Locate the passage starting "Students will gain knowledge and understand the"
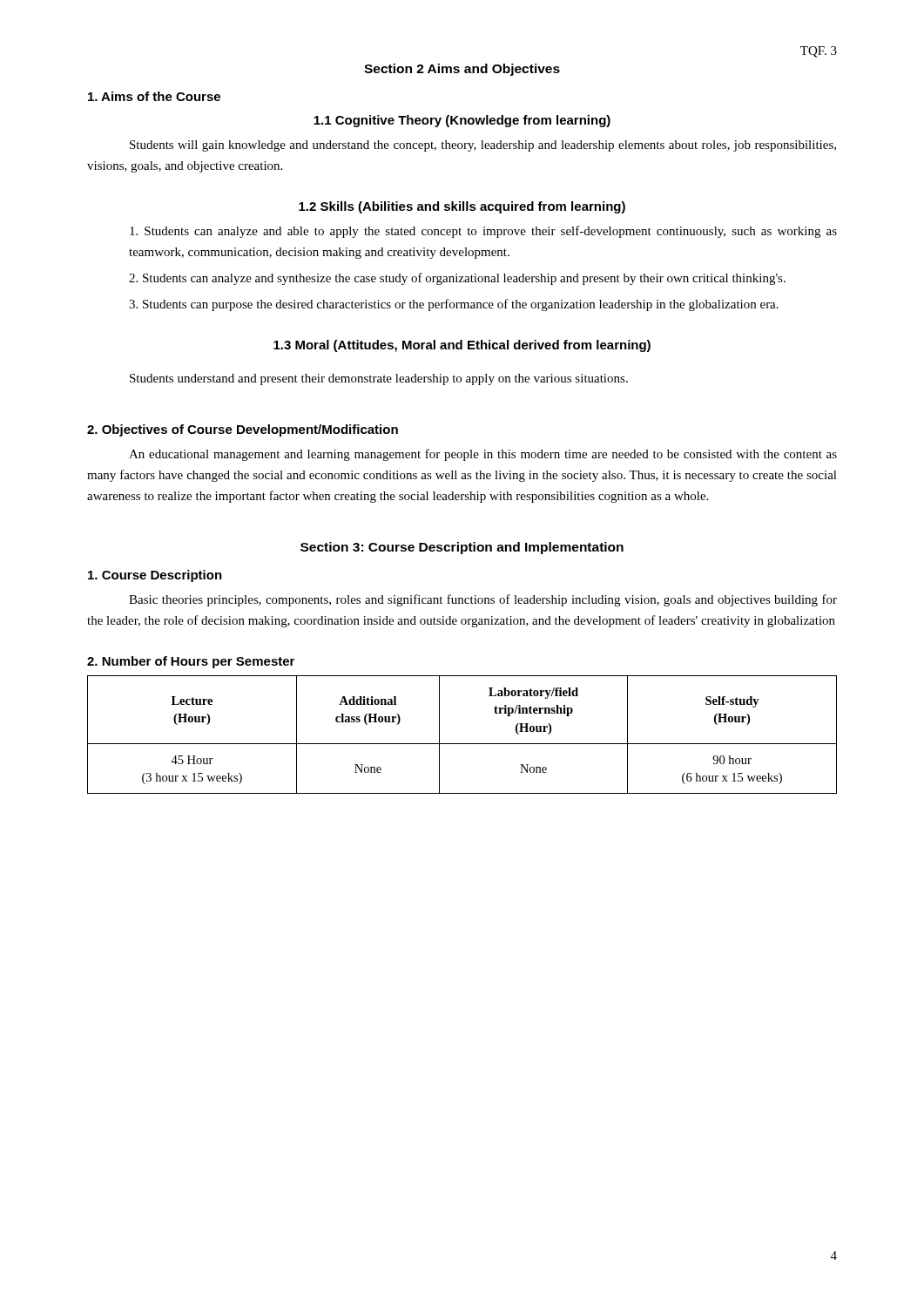The height and width of the screenshot is (1307, 924). [x=462, y=155]
